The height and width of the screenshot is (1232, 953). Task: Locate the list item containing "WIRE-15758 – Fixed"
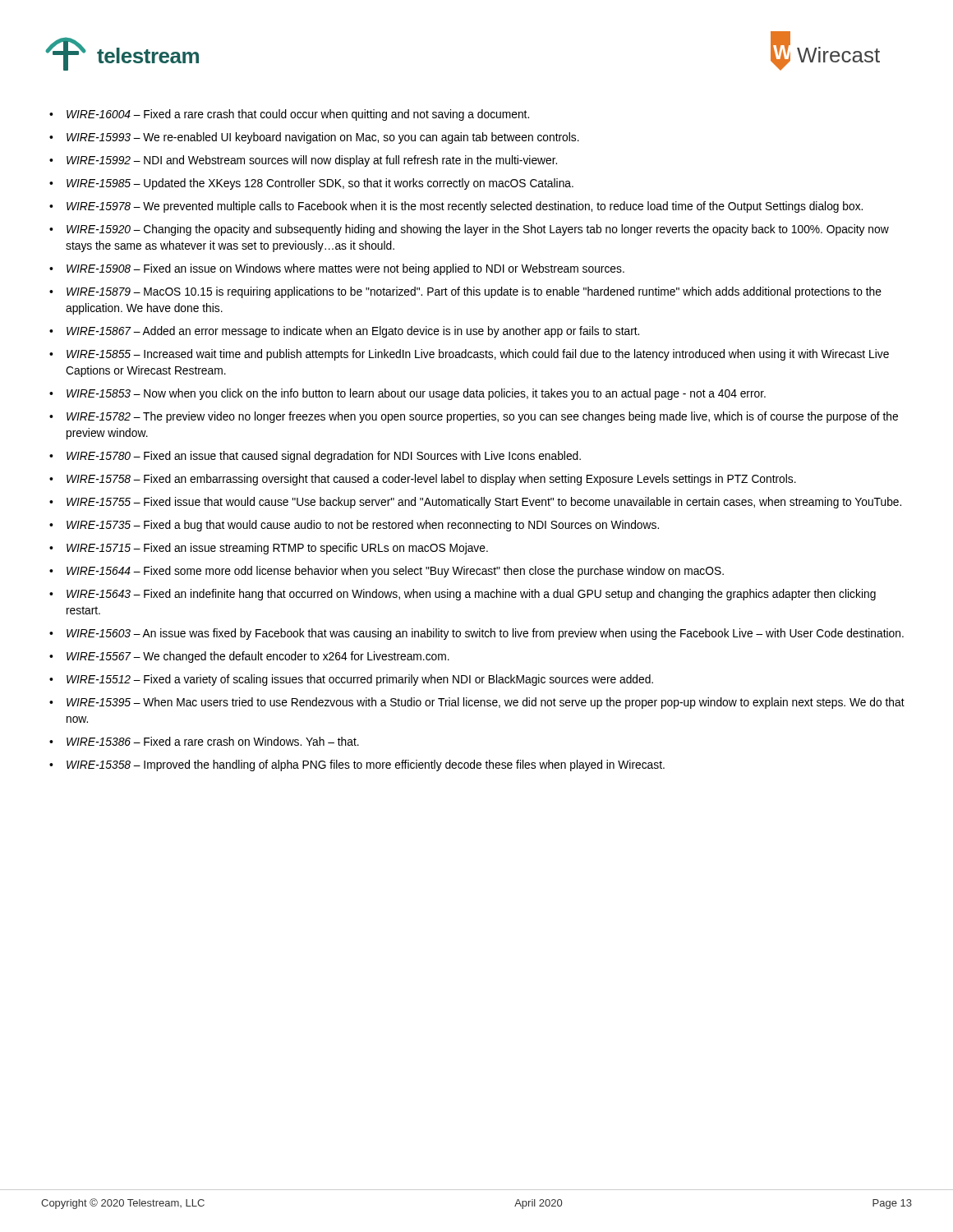pyautogui.click(x=431, y=479)
